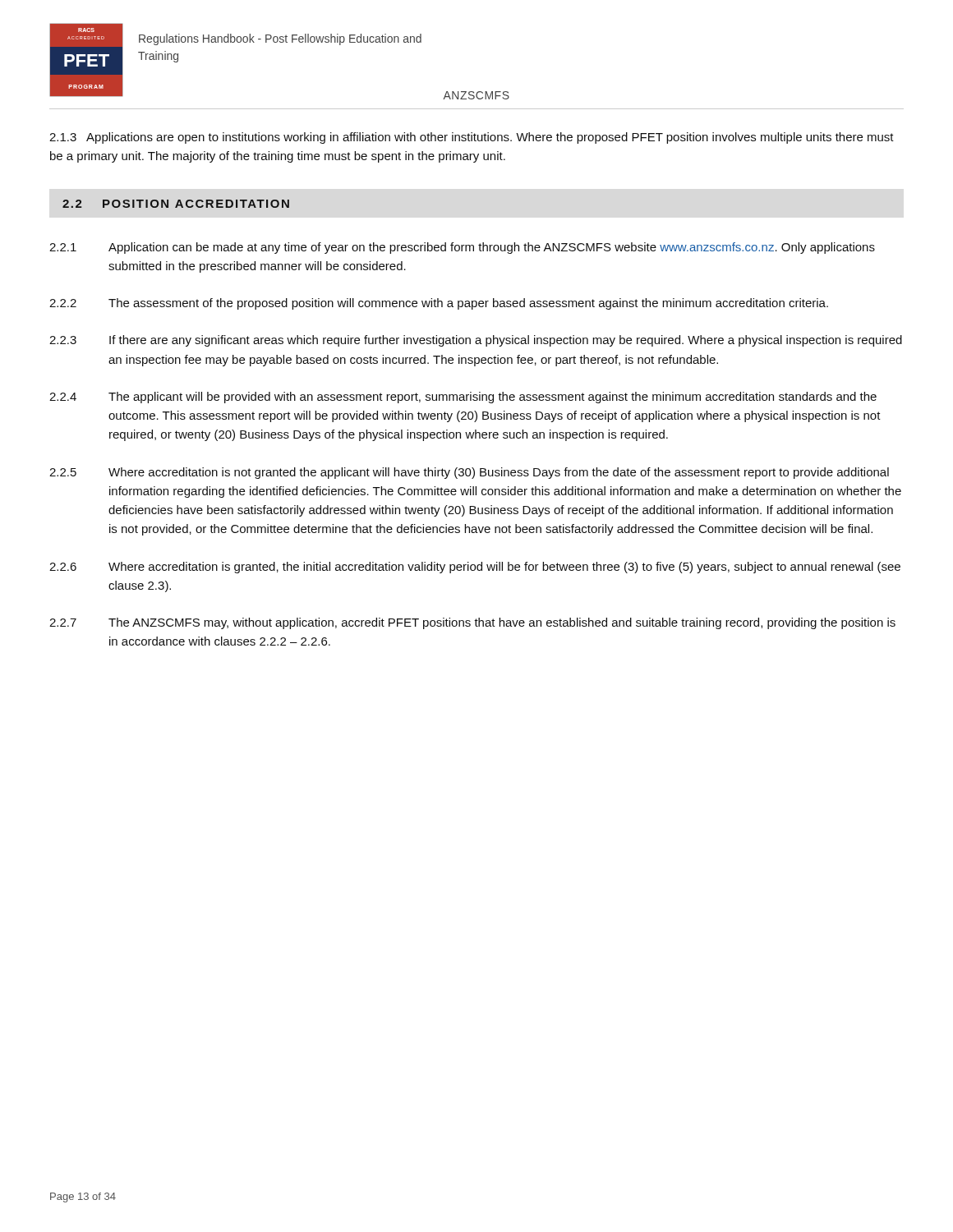Image resolution: width=953 pixels, height=1232 pixels.
Task: Where is the passage that starts "2.2 The assessment of"?
Action: pyautogui.click(x=476, y=303)
